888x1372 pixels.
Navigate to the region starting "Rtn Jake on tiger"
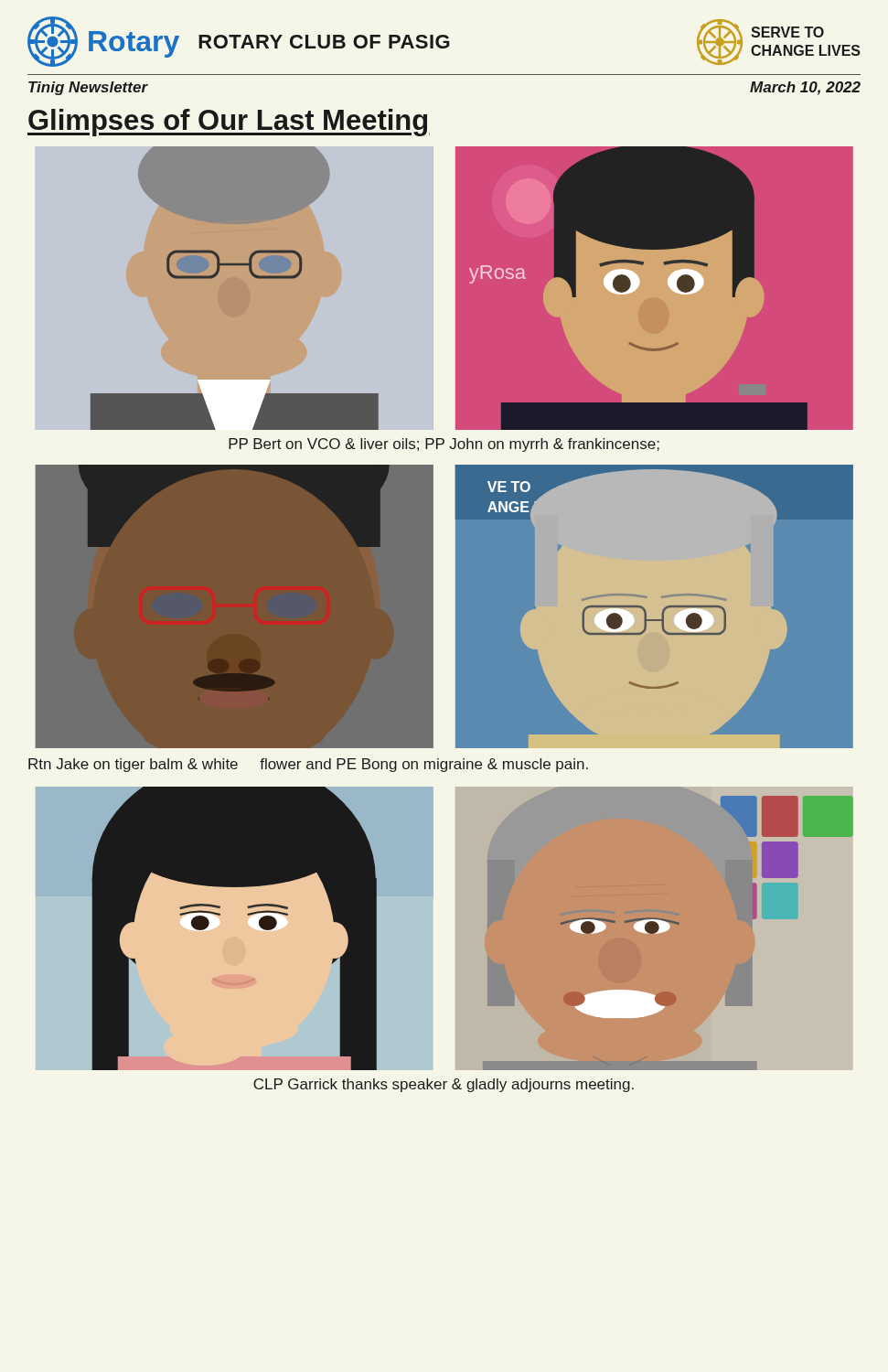(308, 764)
